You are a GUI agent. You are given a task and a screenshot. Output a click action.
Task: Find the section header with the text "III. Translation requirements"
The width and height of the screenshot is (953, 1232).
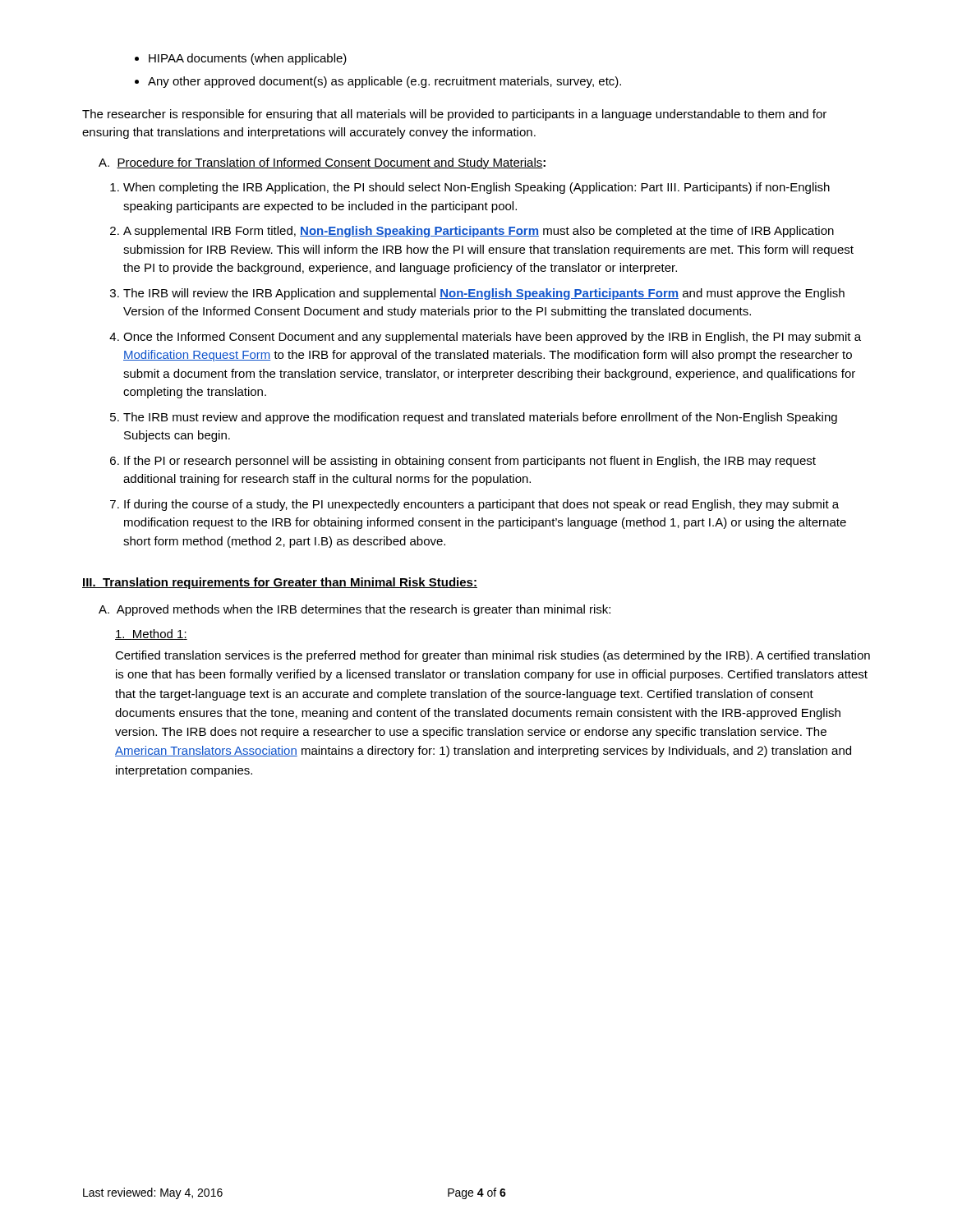tap(280, 582)
